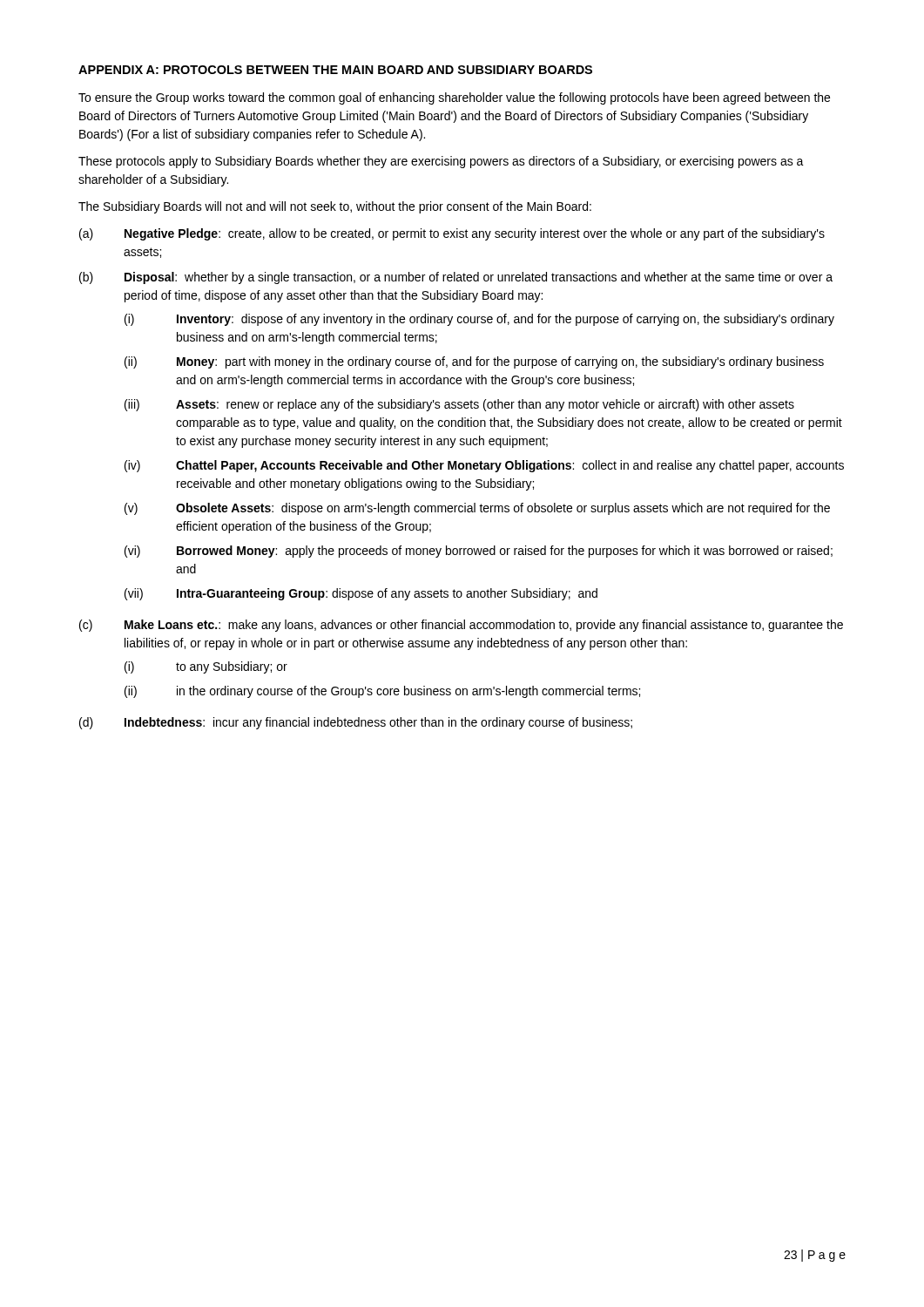Point to the block starting "APPENDIX A: PROTOCOLS BETWEEN THE MAIN"
The image size is (924, 1307).
tap(336, 70)
